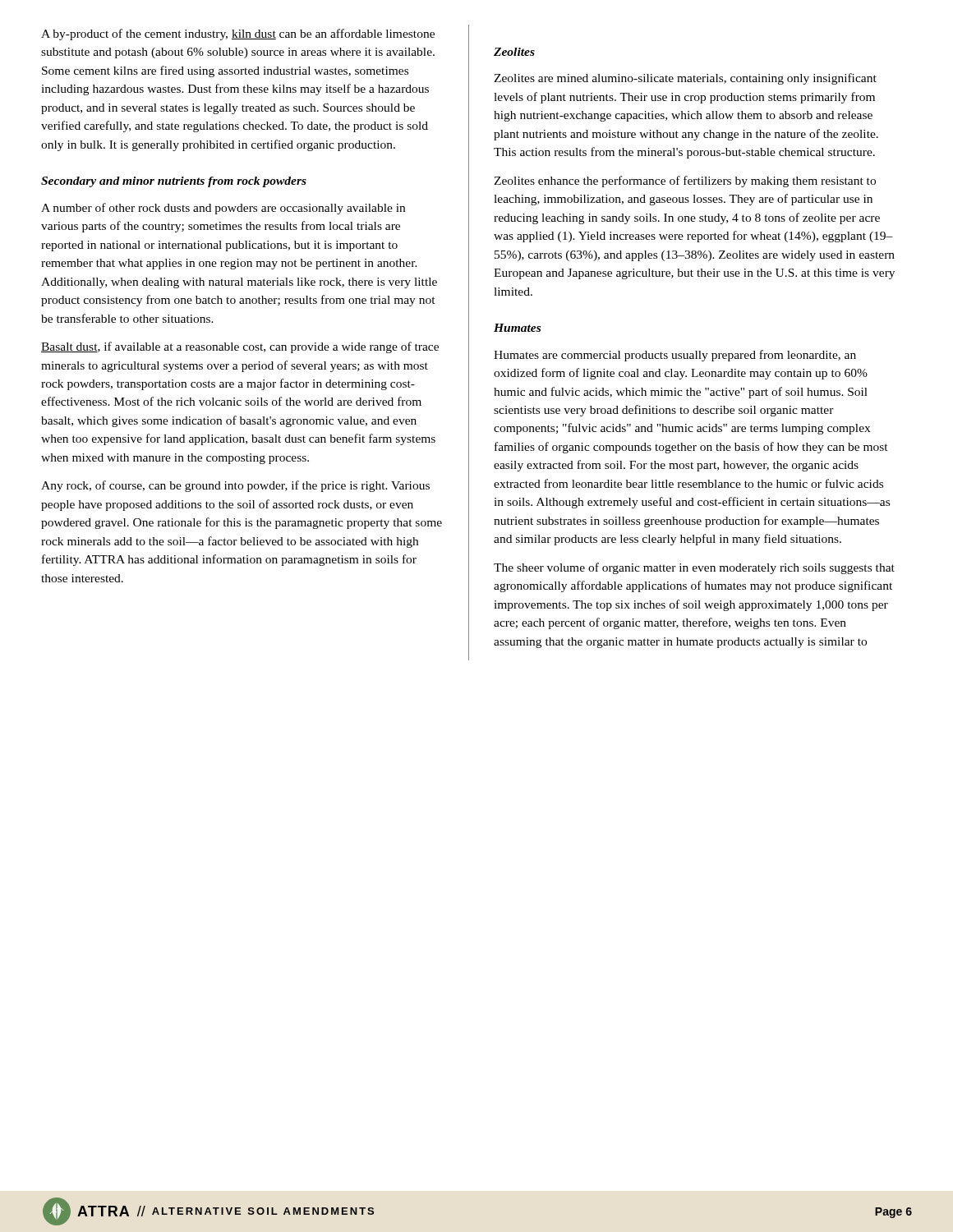Locate the text block that says "The sheer volume"
953x1232 pixels.
point(694,604)
